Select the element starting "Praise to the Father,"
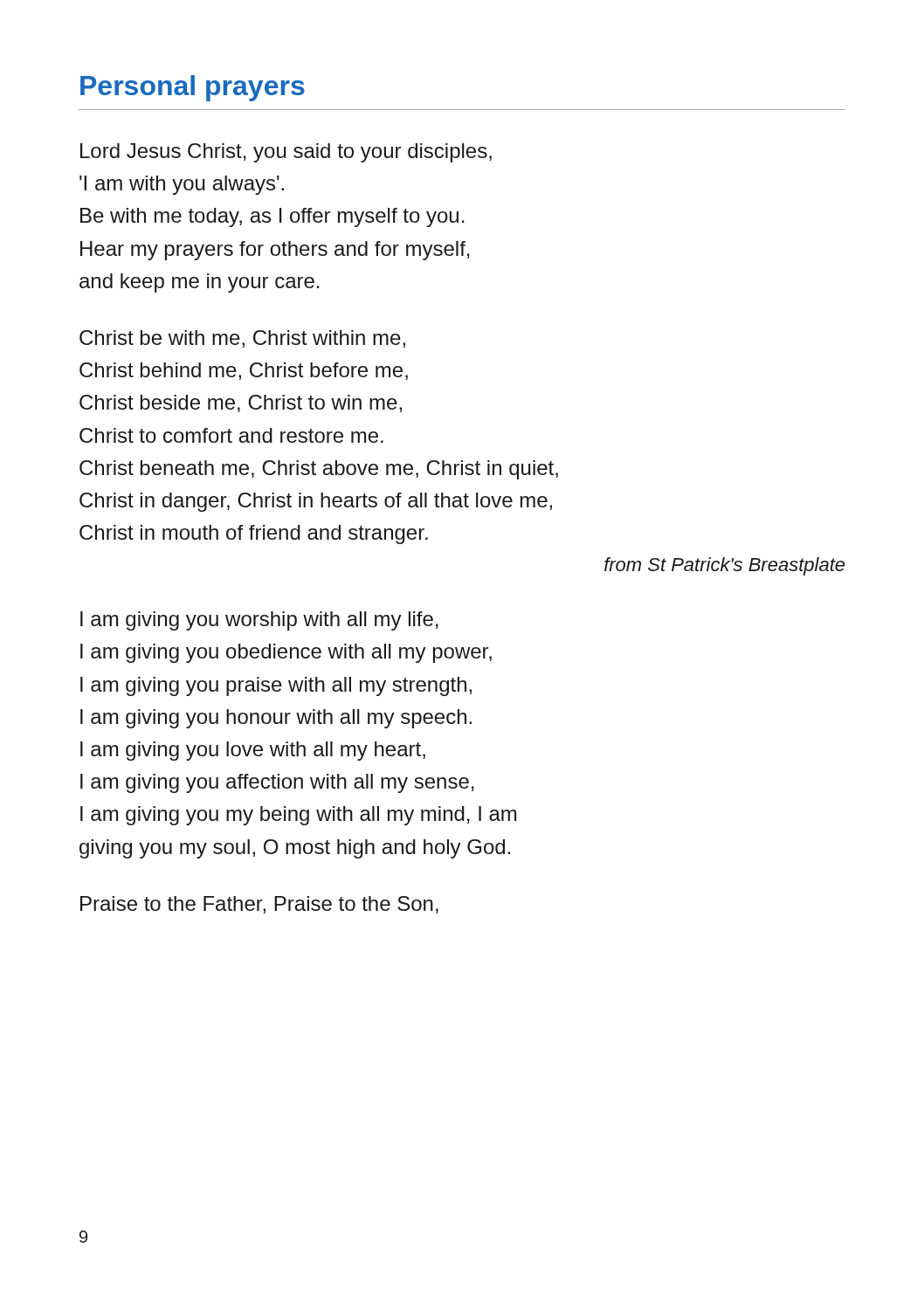 click(x=259, y=903)
